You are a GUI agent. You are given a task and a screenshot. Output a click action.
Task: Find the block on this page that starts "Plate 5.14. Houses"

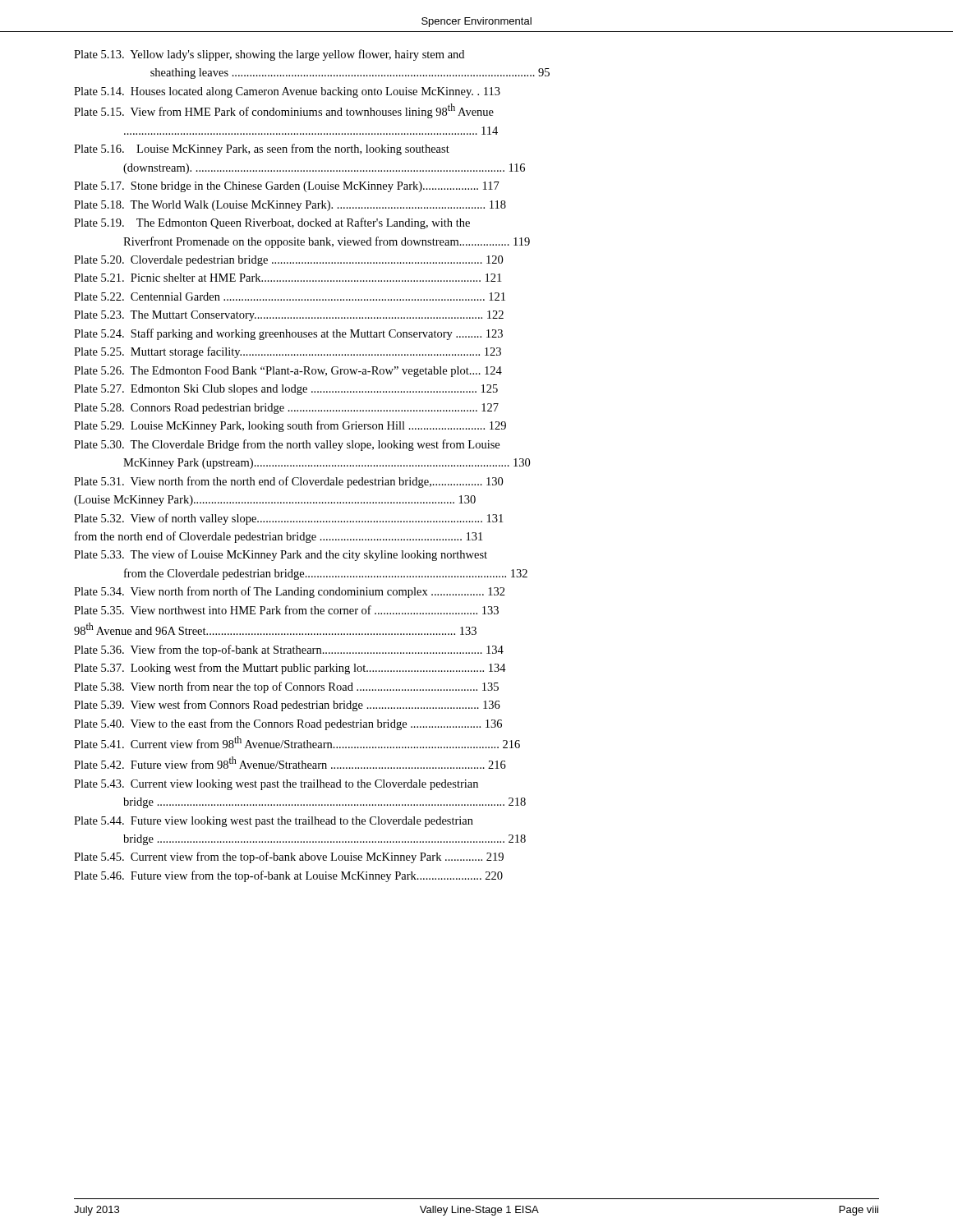(287, 91)
